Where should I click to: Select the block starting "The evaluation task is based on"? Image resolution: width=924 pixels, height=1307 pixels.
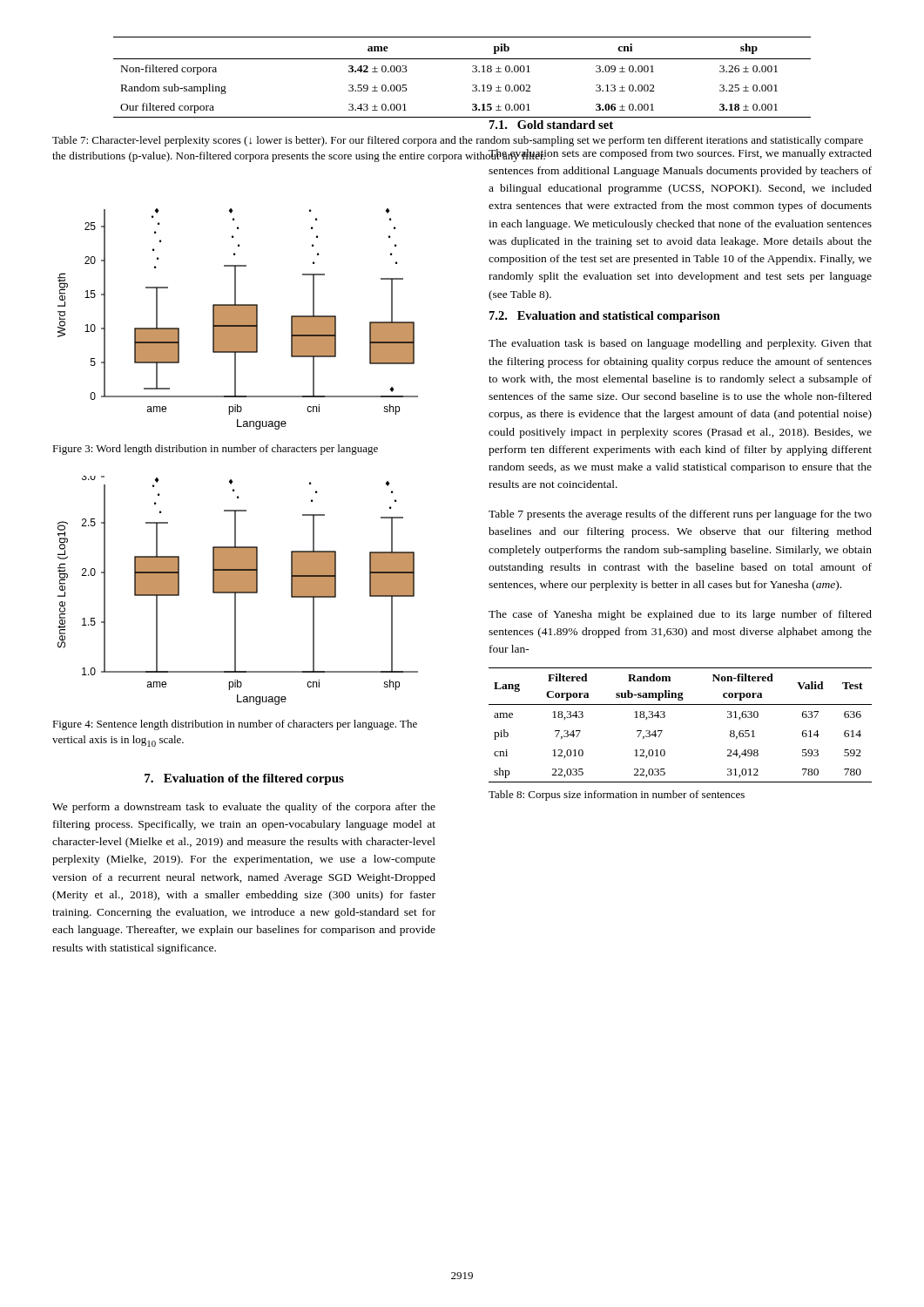[680, 344]
